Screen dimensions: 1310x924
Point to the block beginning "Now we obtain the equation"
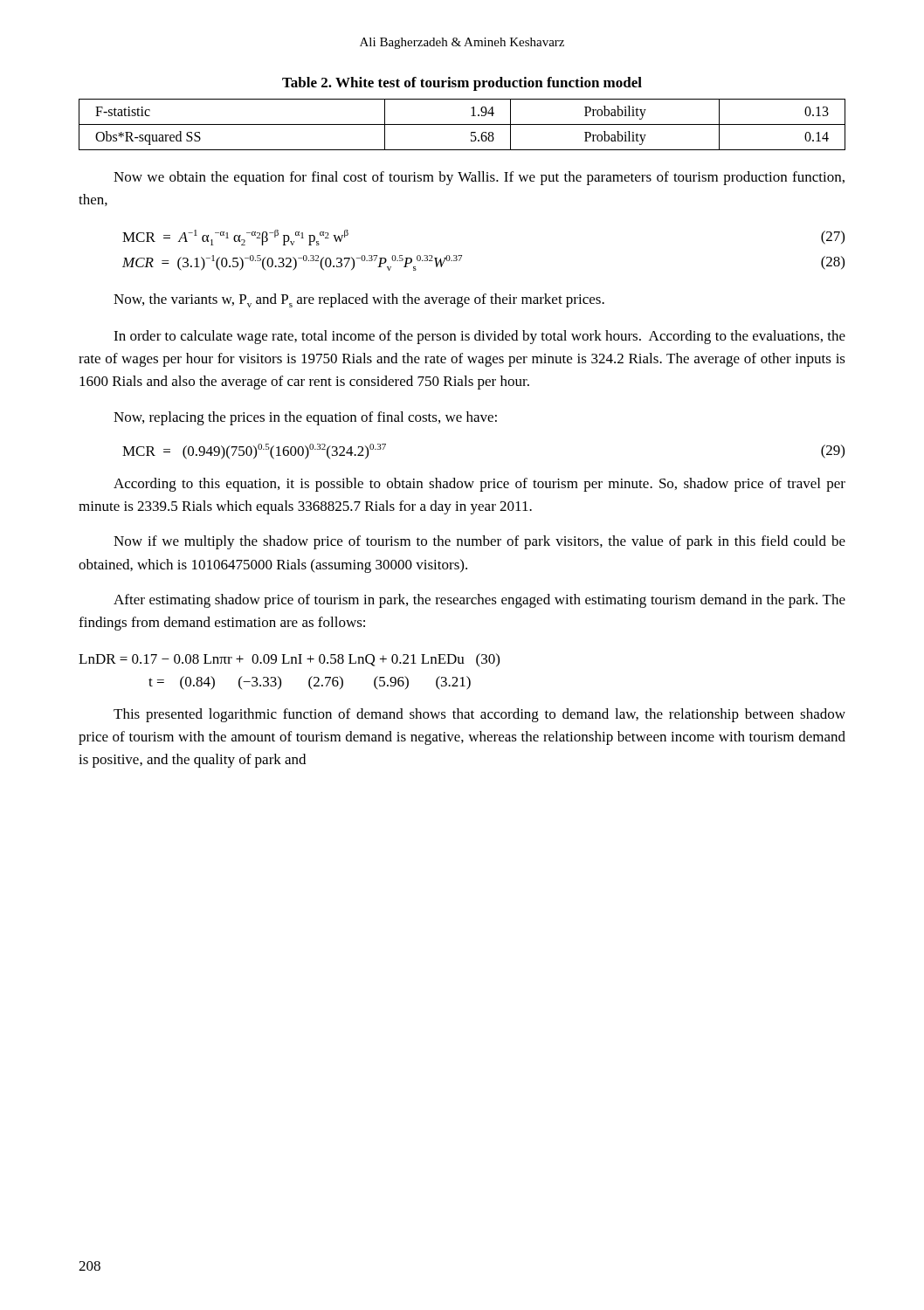coord(462,188)
